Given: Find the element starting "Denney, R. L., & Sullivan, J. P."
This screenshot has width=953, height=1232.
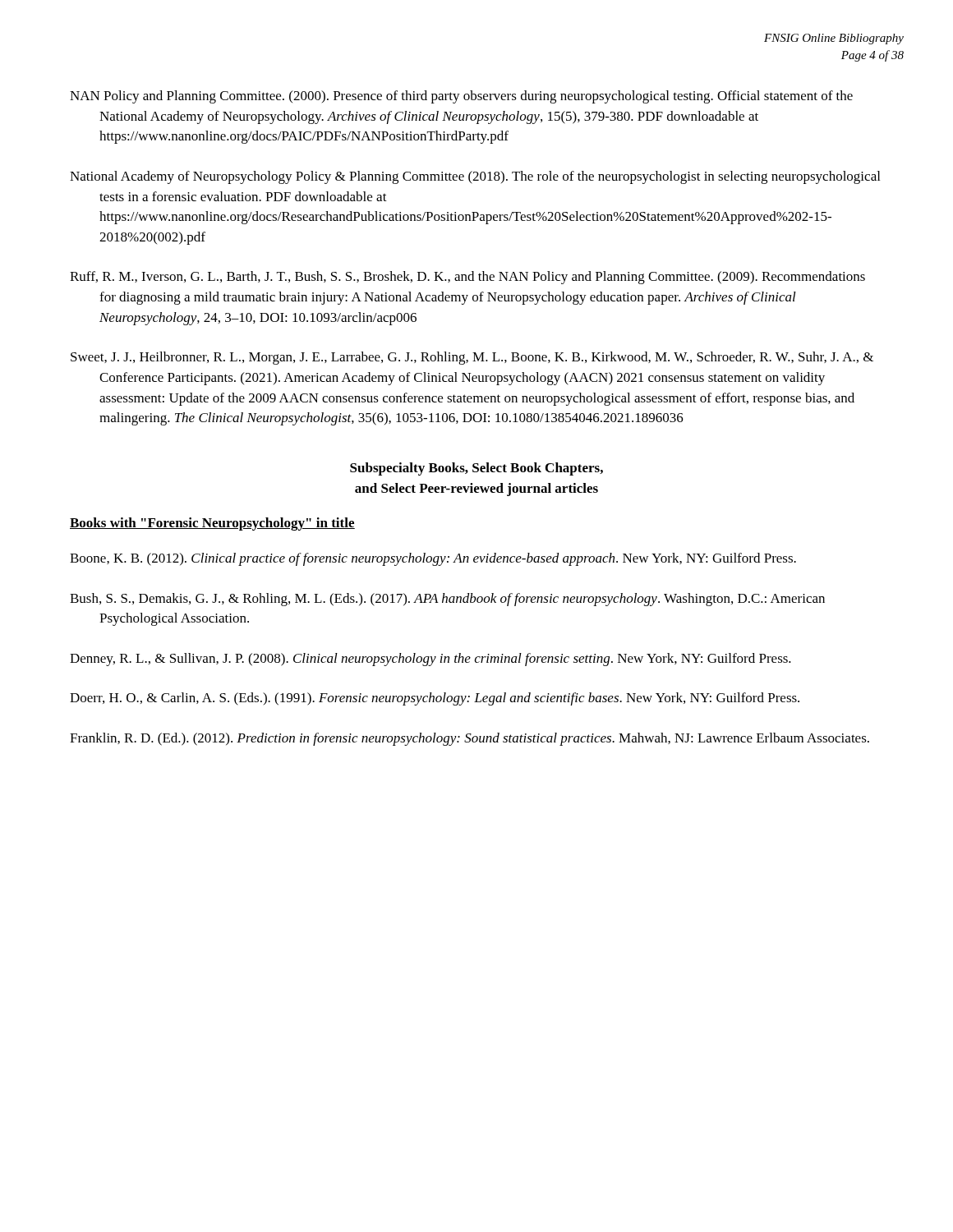Looking at the screenshot, I should [x=431, y=658].
